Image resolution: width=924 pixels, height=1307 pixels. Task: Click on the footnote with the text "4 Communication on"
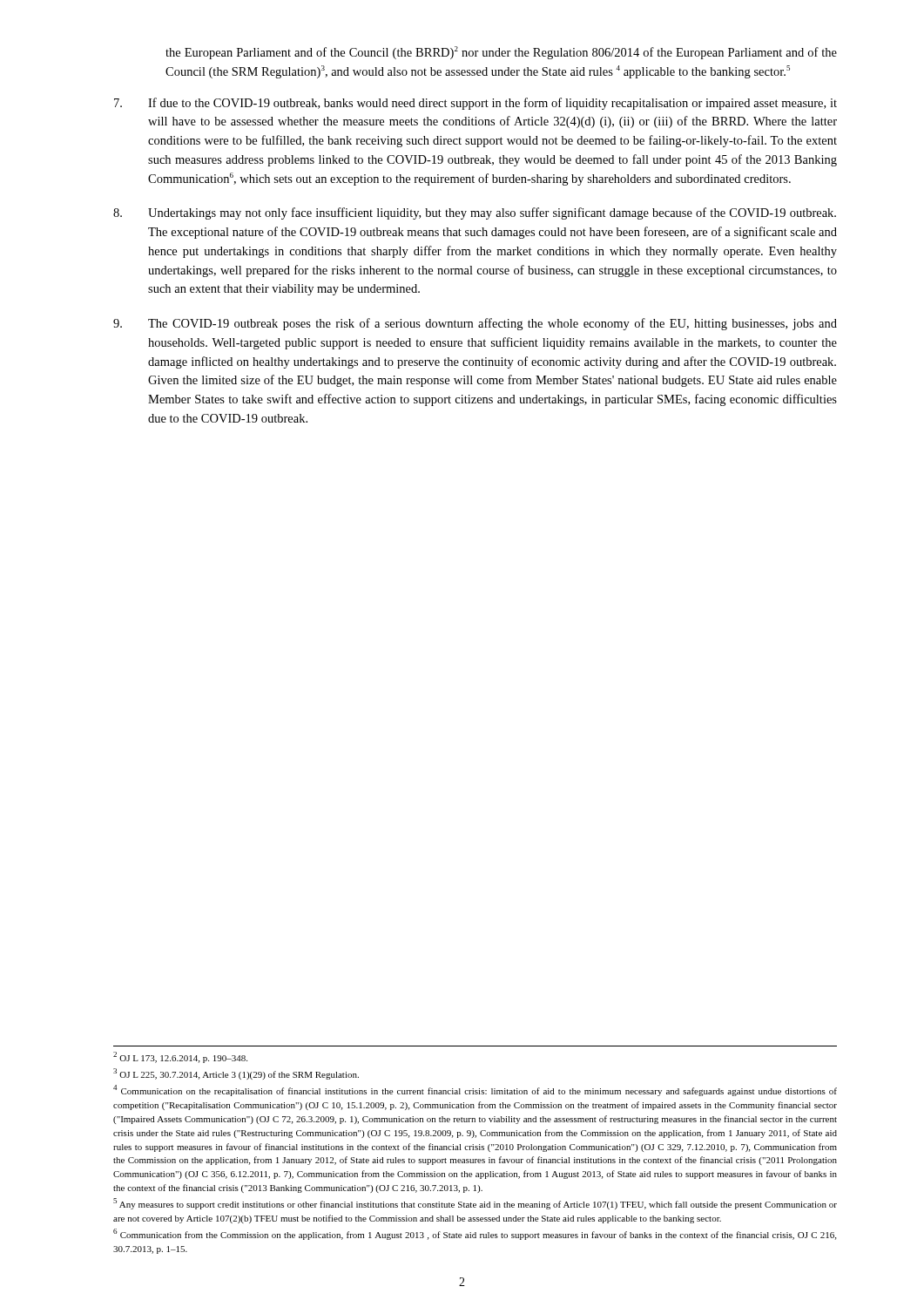[475, 1139]
